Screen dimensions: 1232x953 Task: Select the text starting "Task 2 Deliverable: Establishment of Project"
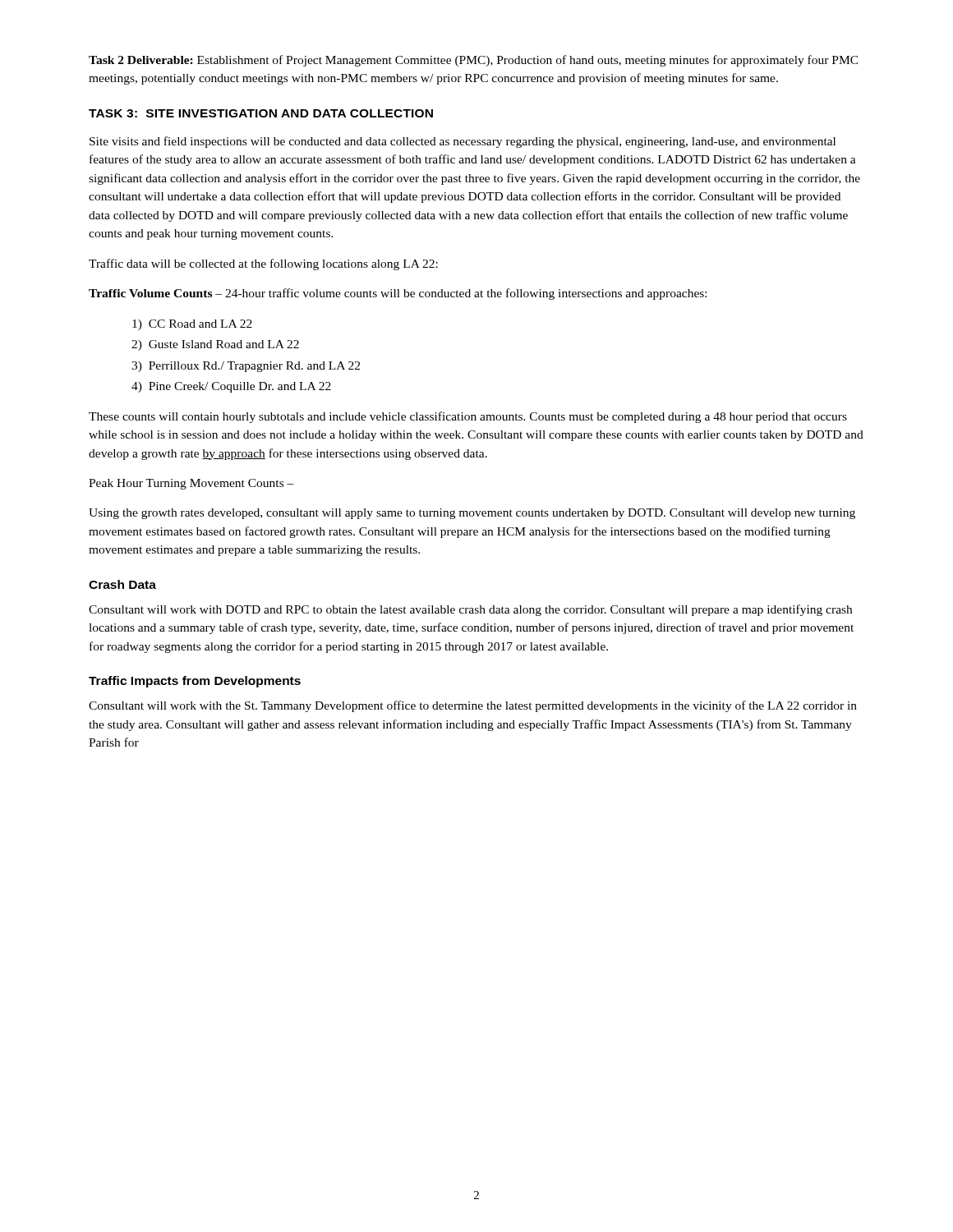point(476,69)
